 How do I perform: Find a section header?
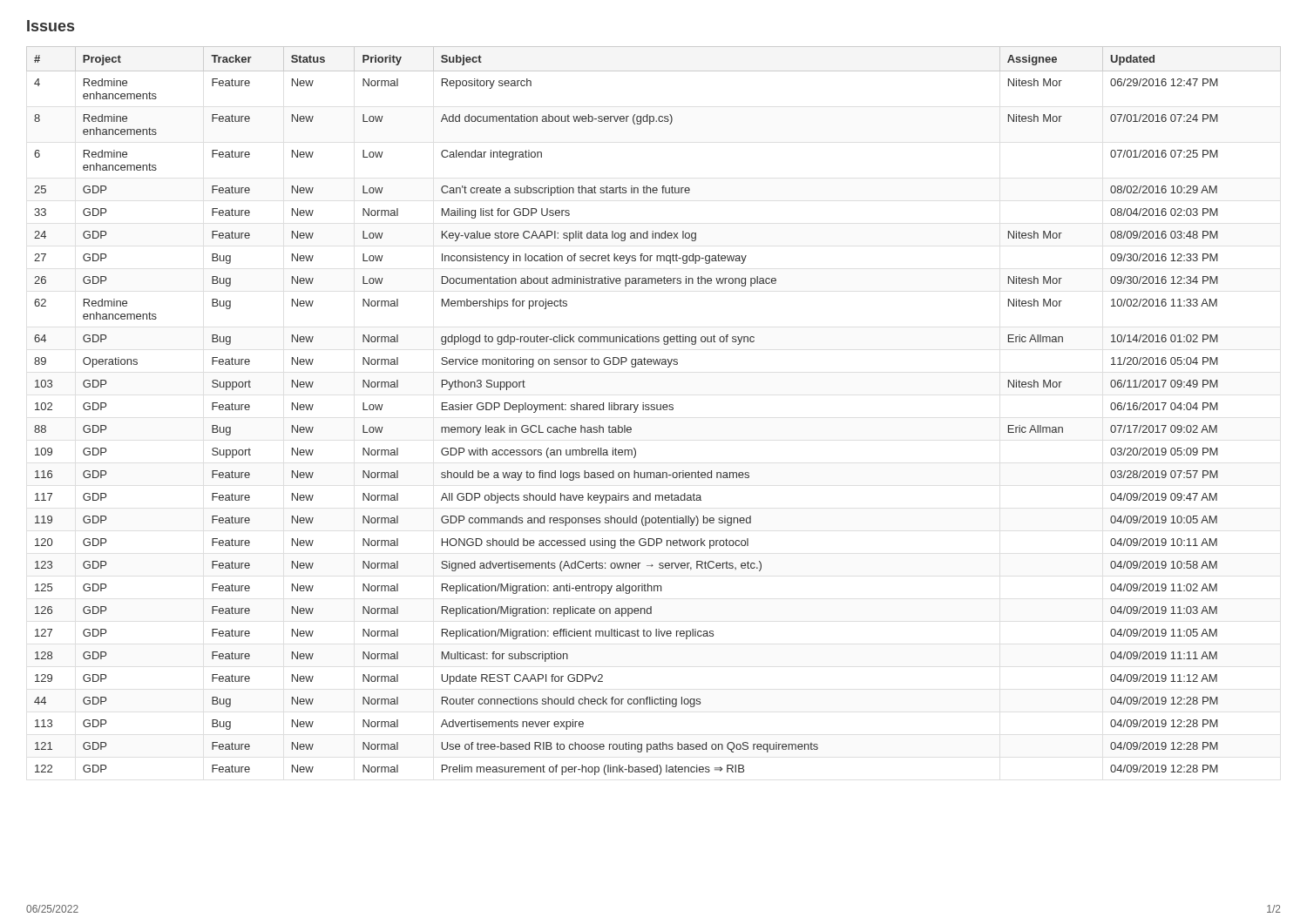coord(51,27)
